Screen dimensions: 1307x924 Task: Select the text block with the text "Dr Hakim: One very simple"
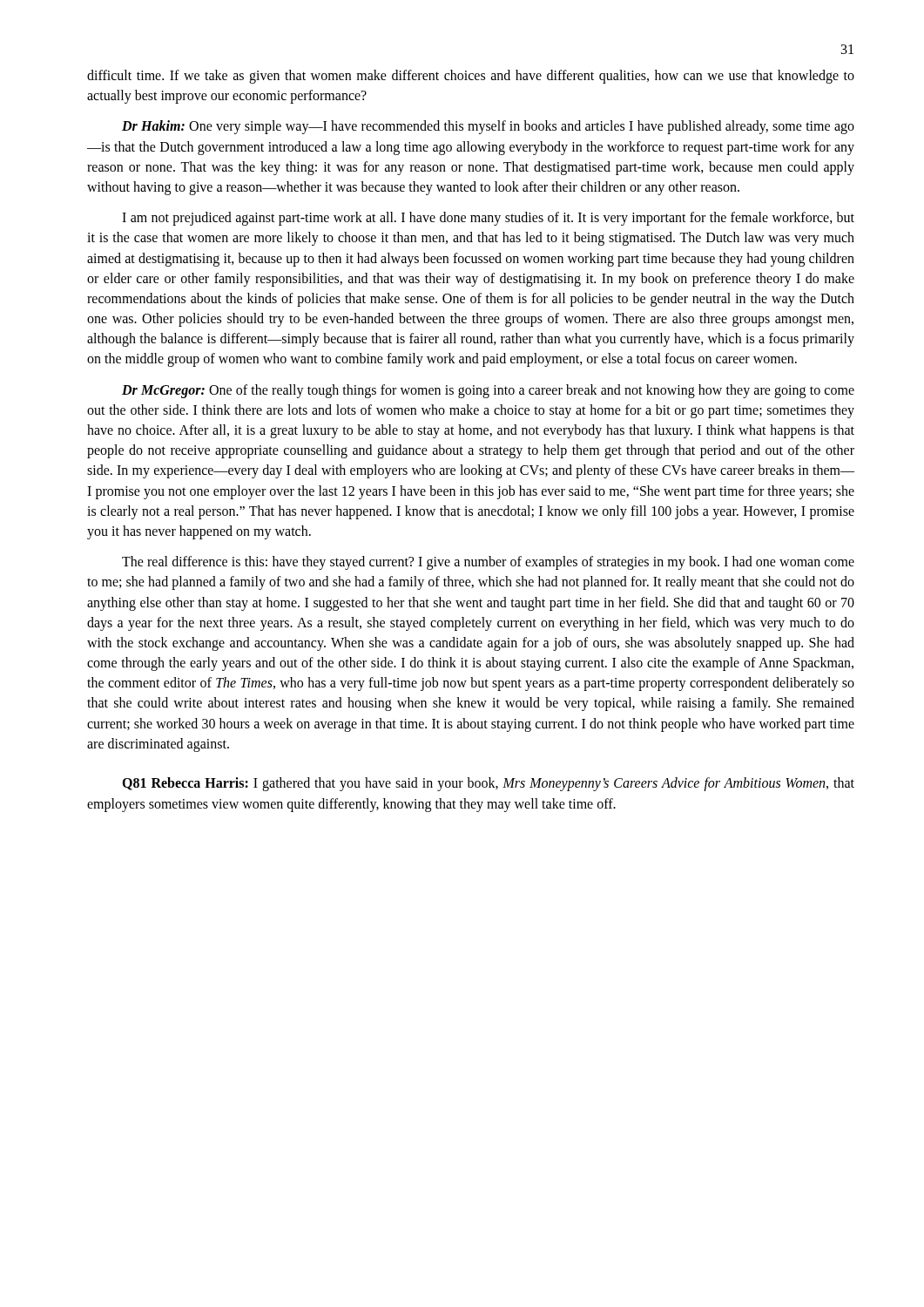point(471,157)
